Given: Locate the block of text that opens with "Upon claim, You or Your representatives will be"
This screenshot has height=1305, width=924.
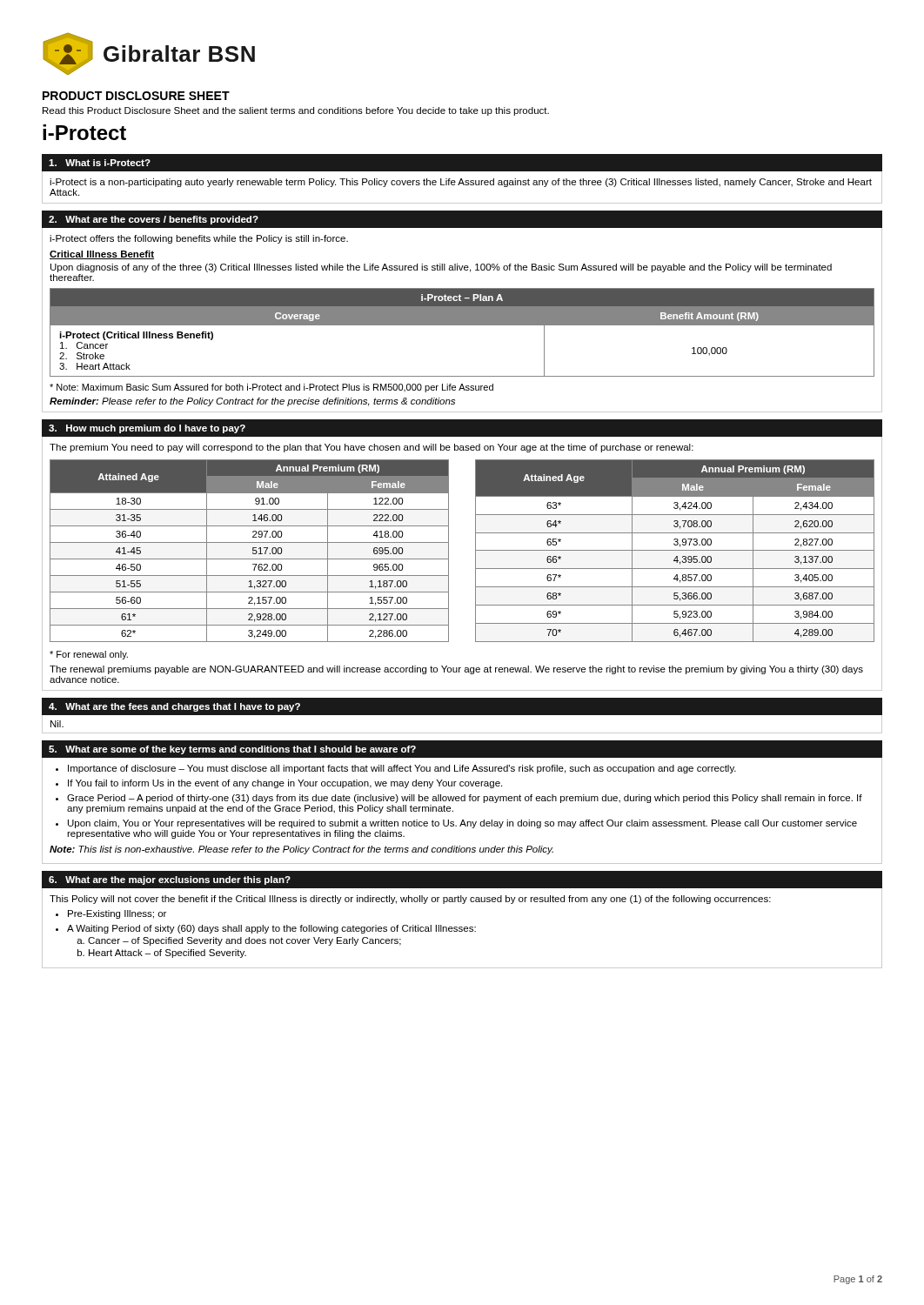Looking at the screenshot, I should (462, 828).
